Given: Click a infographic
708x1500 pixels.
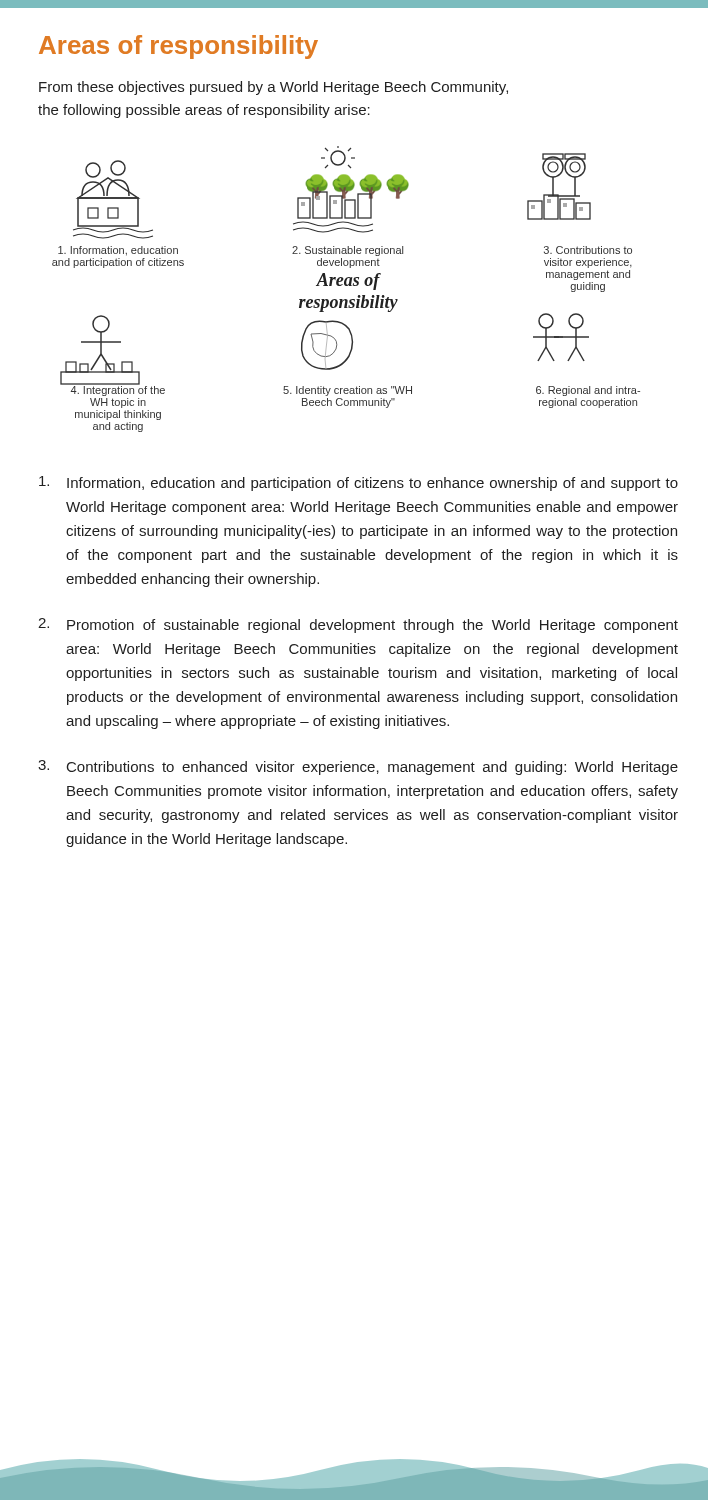Looking at the screenshot, I should click(358, 298).
